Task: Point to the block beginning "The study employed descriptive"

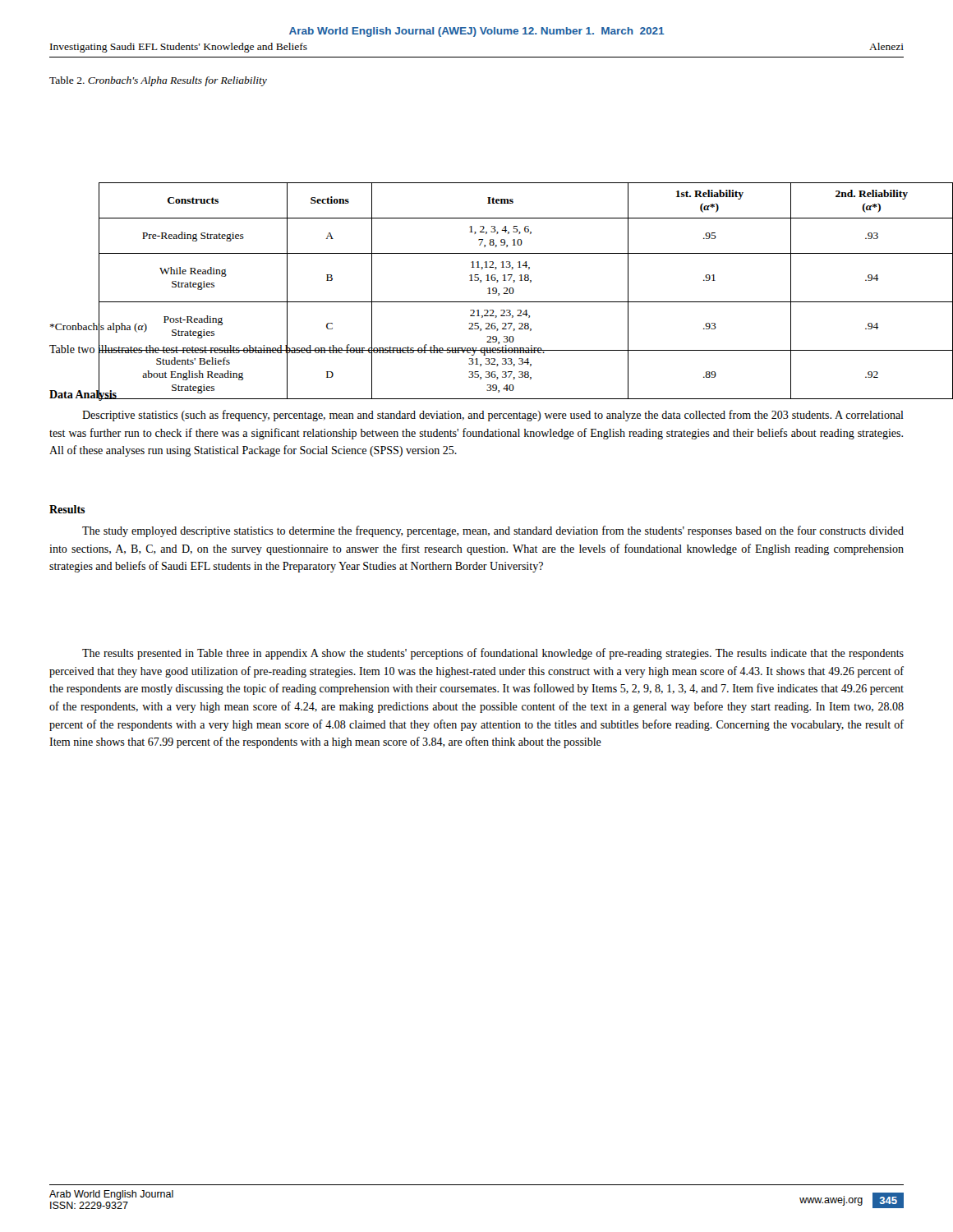Action: click(476, 549)
